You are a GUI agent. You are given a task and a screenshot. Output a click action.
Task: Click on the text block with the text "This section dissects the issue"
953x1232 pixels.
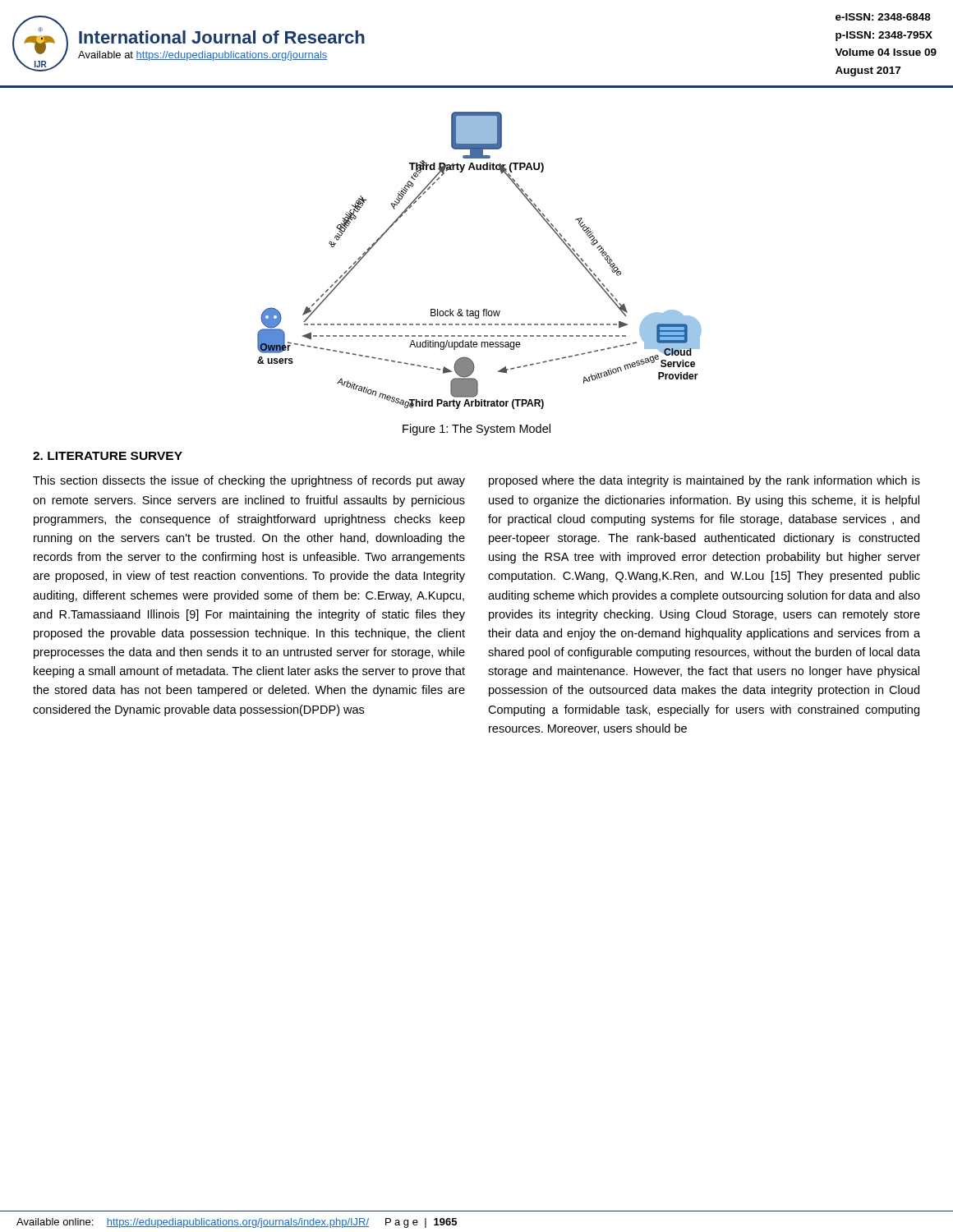pyautogui.click(x=249, y=595)
